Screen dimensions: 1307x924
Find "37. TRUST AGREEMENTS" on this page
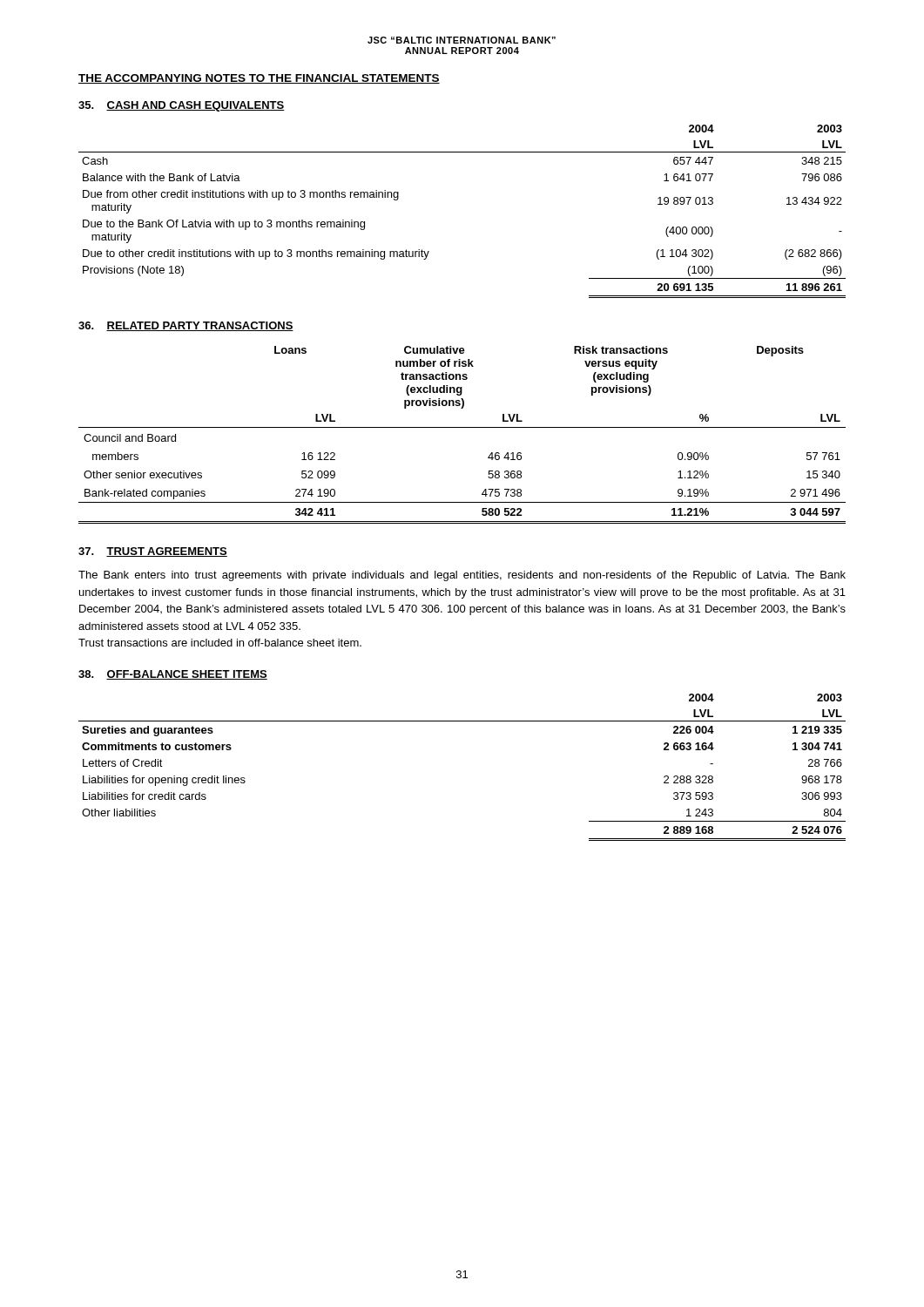153,551
